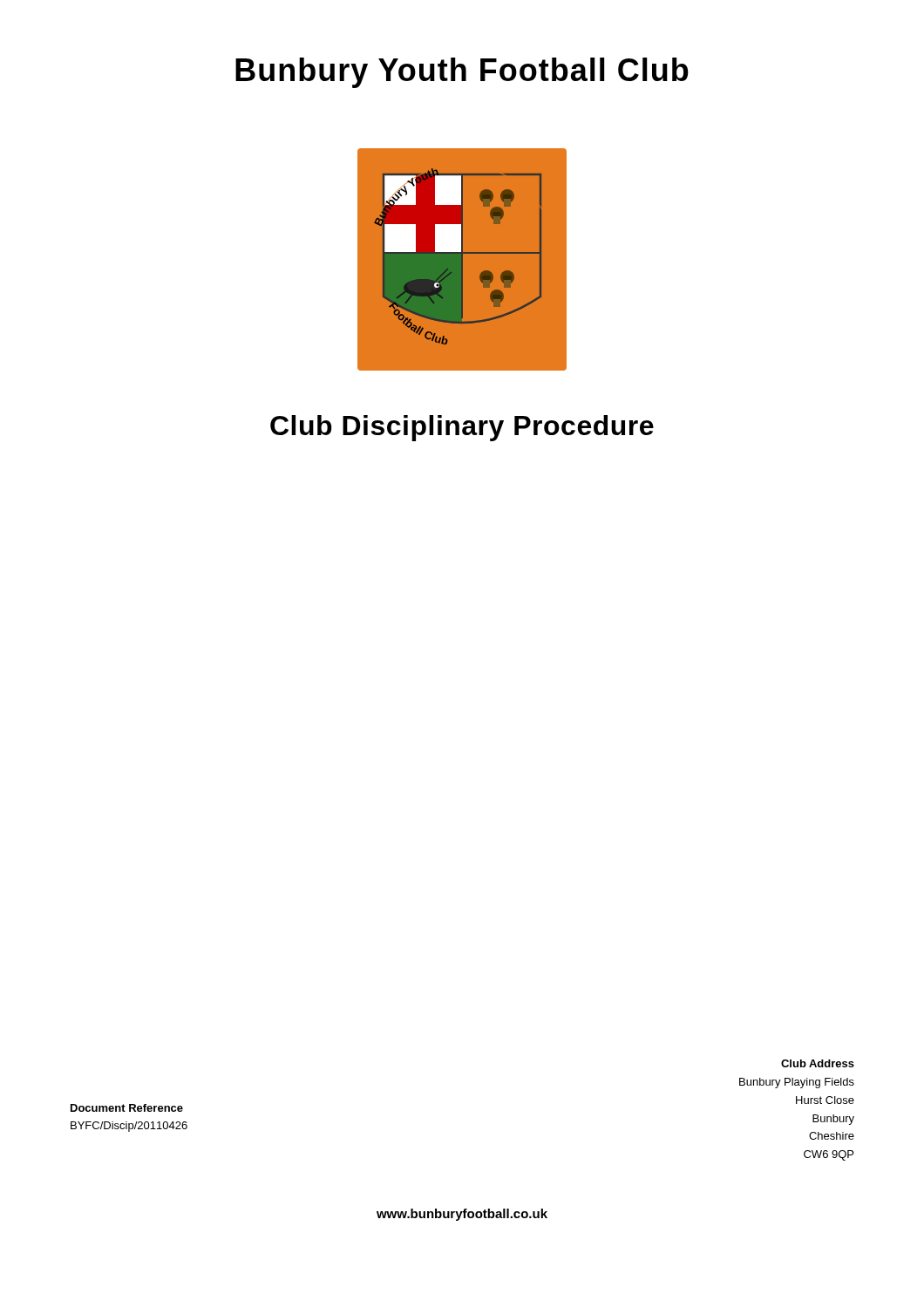Find the title containing "Club Disciplinary Procedure"
The height and width of the screenshot is (1308, 924).
click(x=462, y=425)
